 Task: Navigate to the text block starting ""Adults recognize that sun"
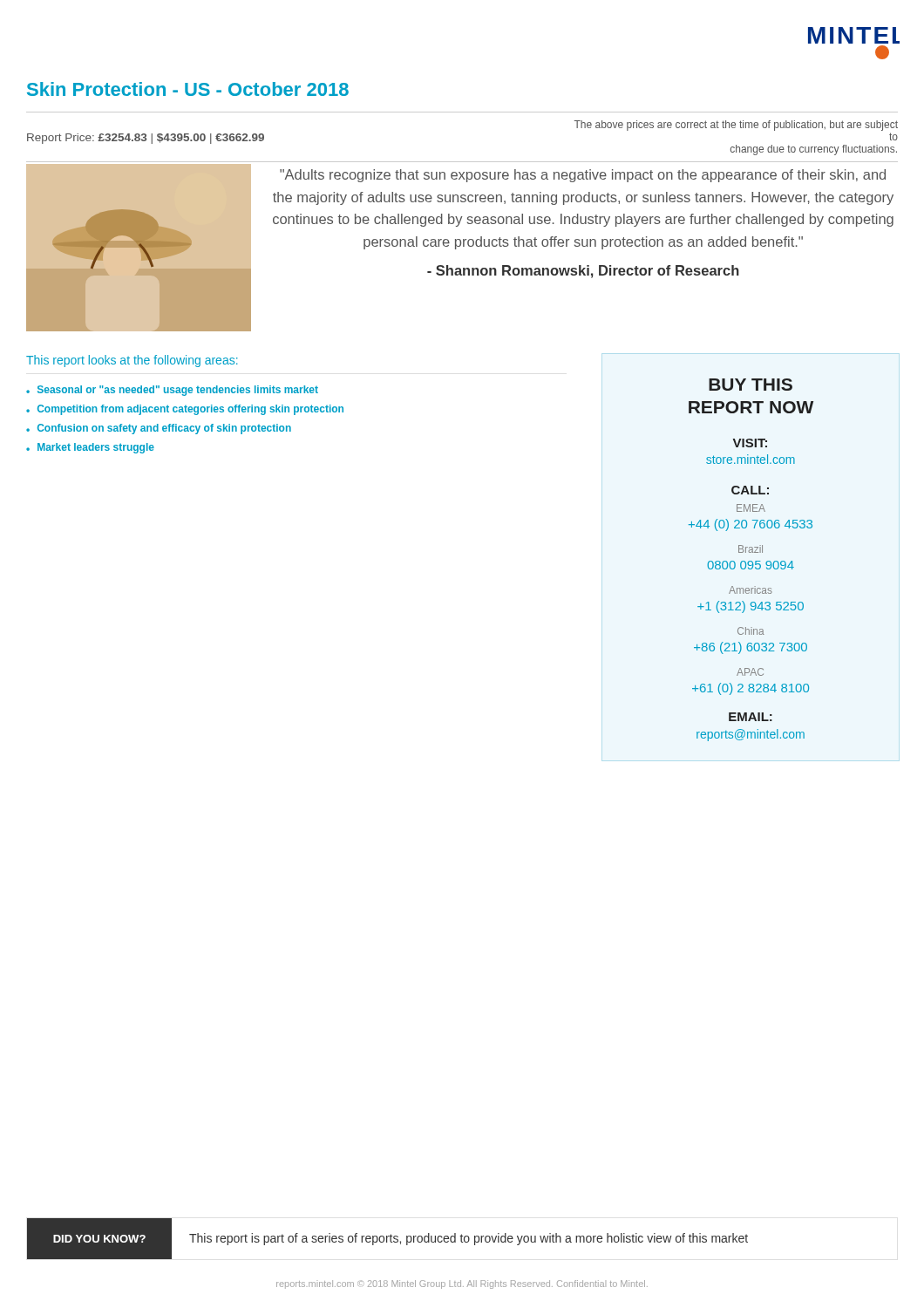pyautogui.click(x=583, y=224)
